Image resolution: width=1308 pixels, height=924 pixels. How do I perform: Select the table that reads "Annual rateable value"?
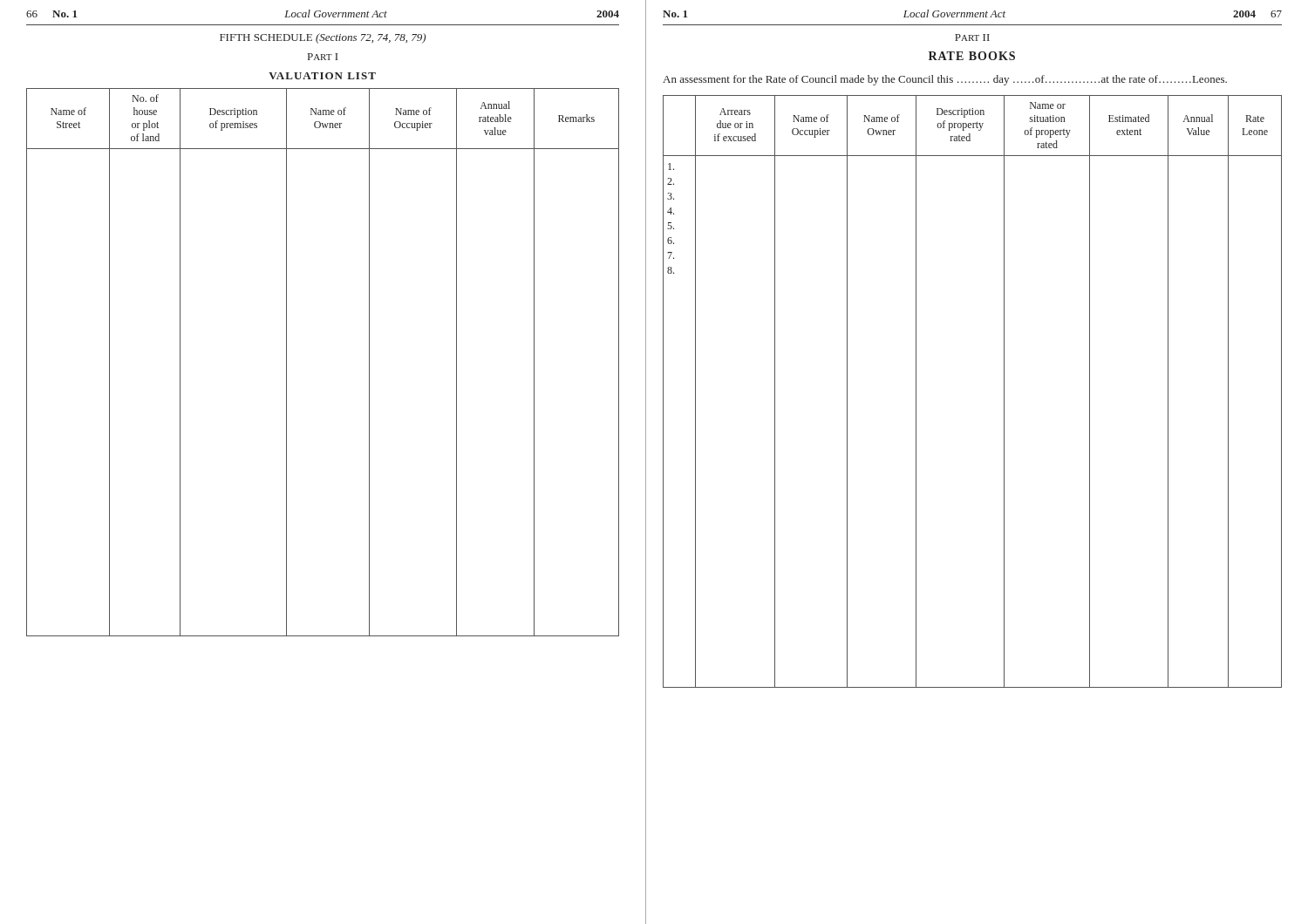[x=323, y=362]
